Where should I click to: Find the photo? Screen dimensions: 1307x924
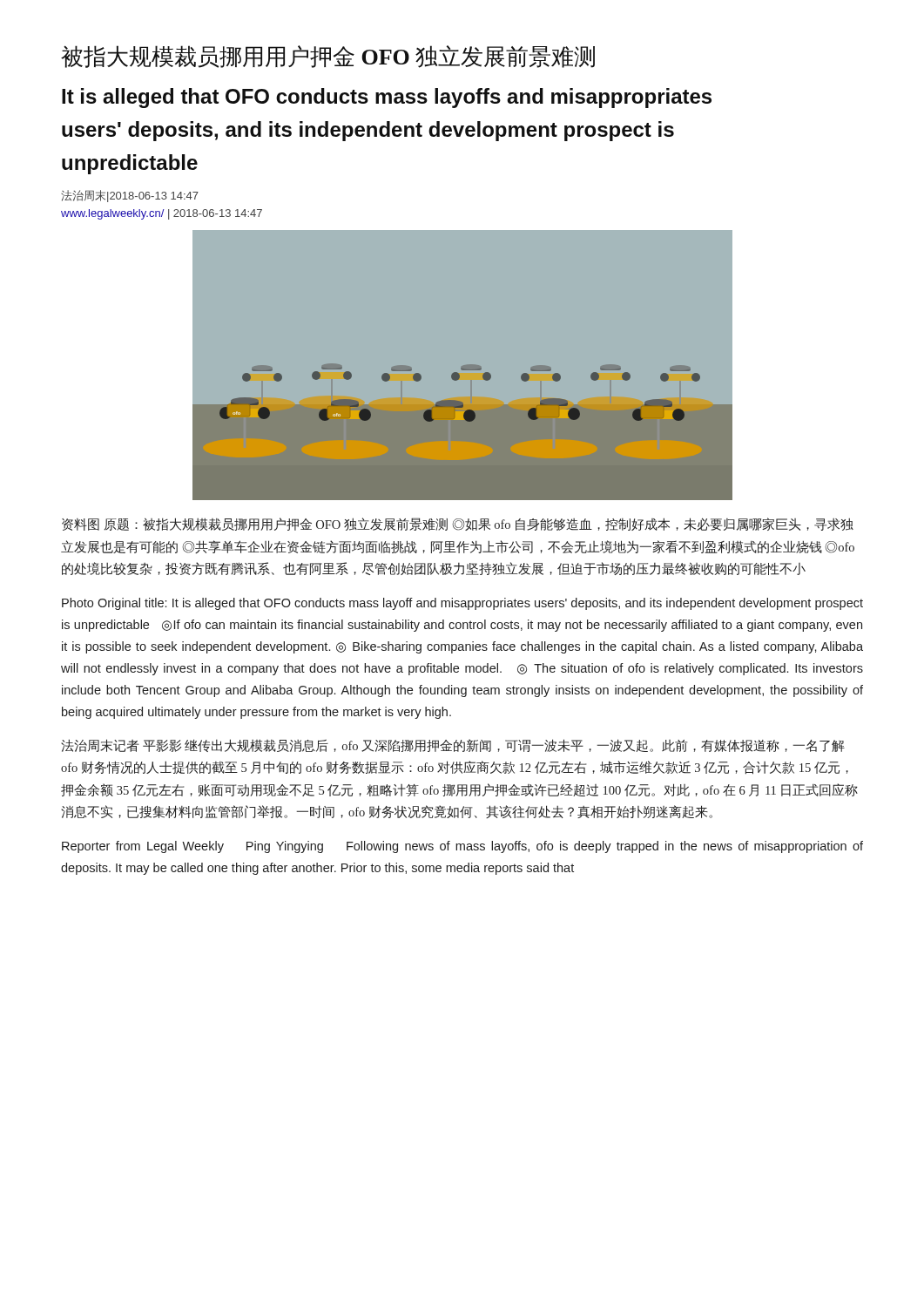tap(462, 365)
